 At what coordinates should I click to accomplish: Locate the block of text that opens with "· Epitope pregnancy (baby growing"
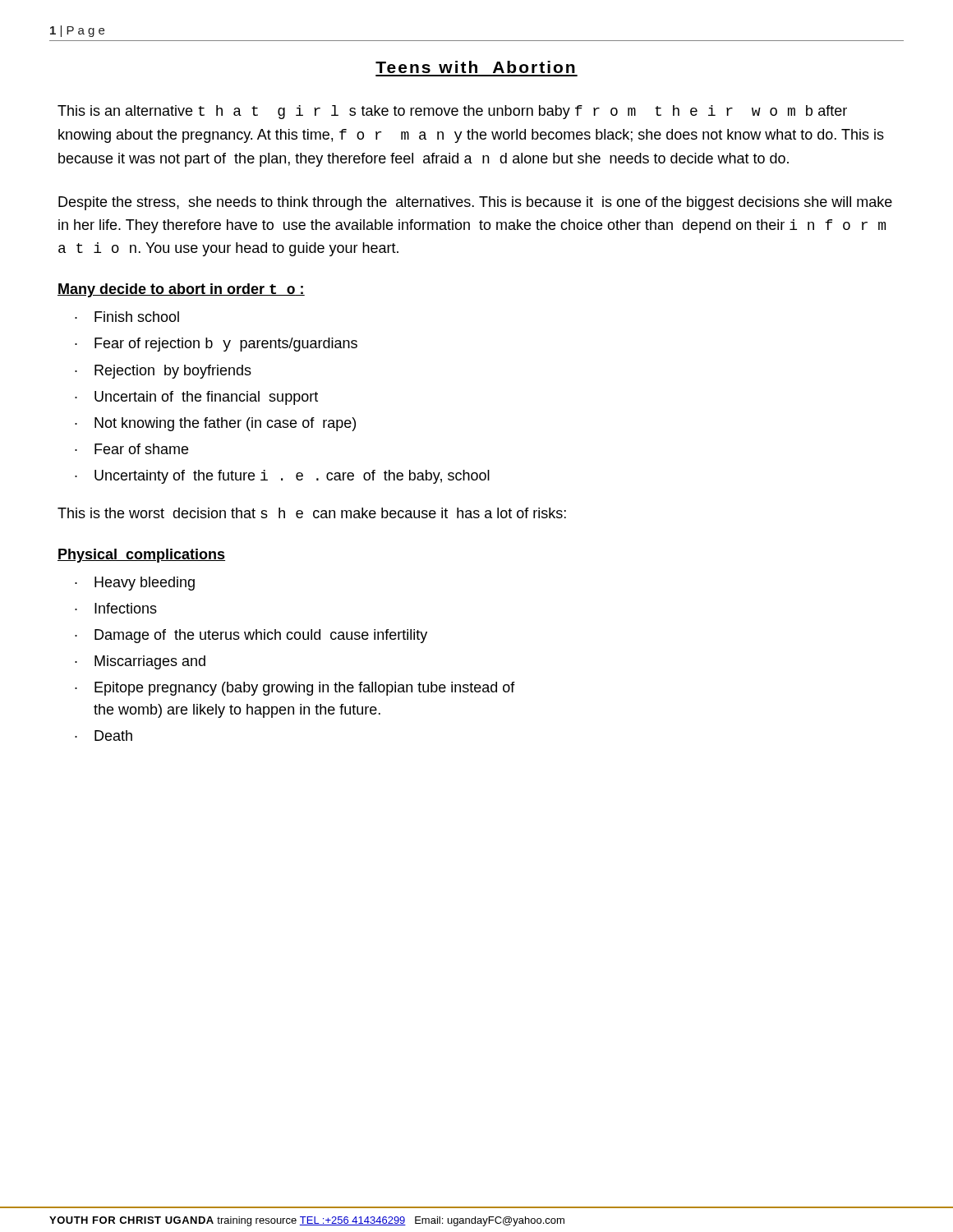[x=294, y=699]
